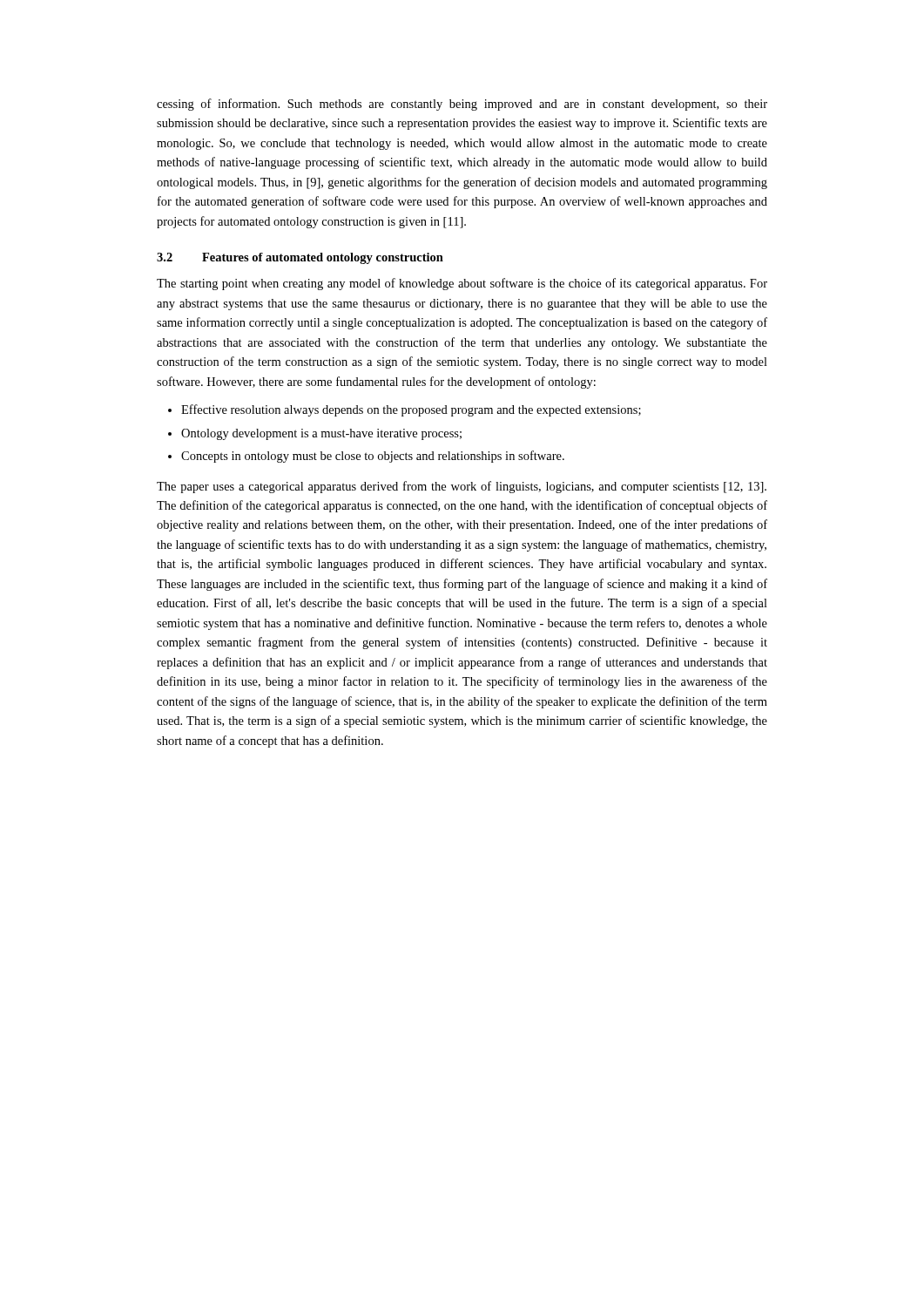Find the region starting "3.2 Features of automated"
The image size is (924, 1307).
tap(300, 258)
